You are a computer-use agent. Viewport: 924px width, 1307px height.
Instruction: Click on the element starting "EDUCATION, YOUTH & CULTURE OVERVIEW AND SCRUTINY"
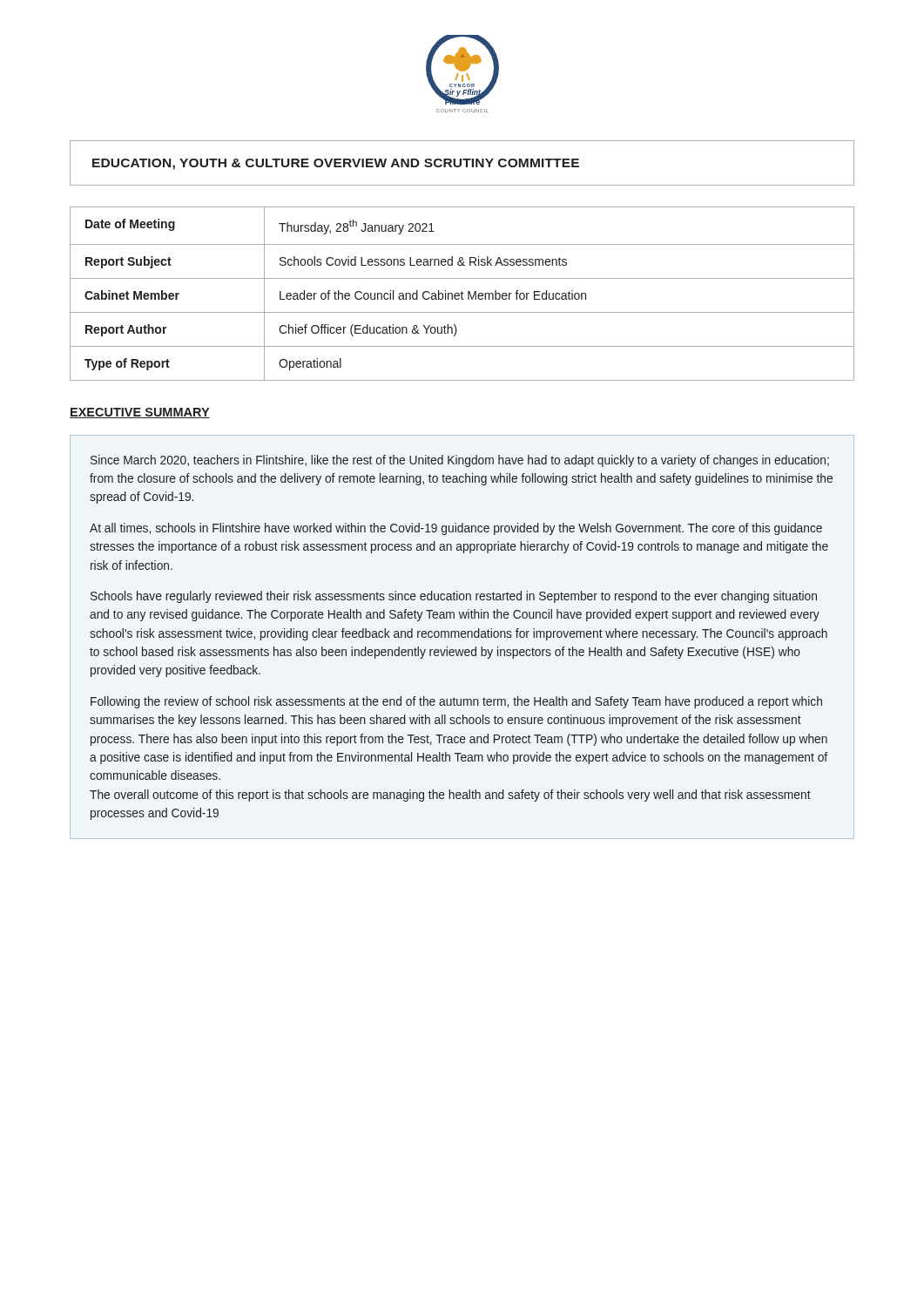click(336, 163)
